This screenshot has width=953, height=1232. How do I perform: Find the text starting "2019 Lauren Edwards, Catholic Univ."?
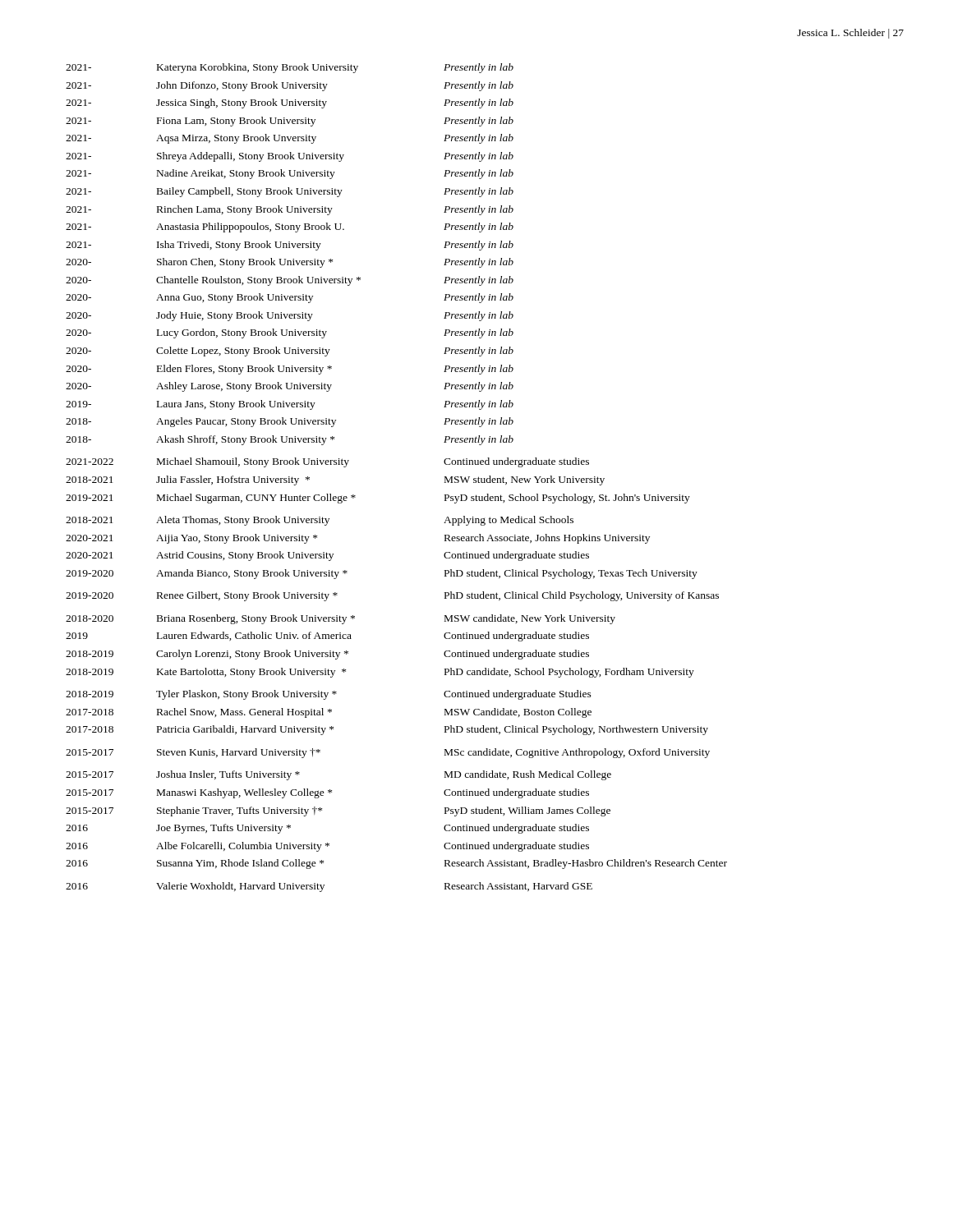tap(485, 636)
